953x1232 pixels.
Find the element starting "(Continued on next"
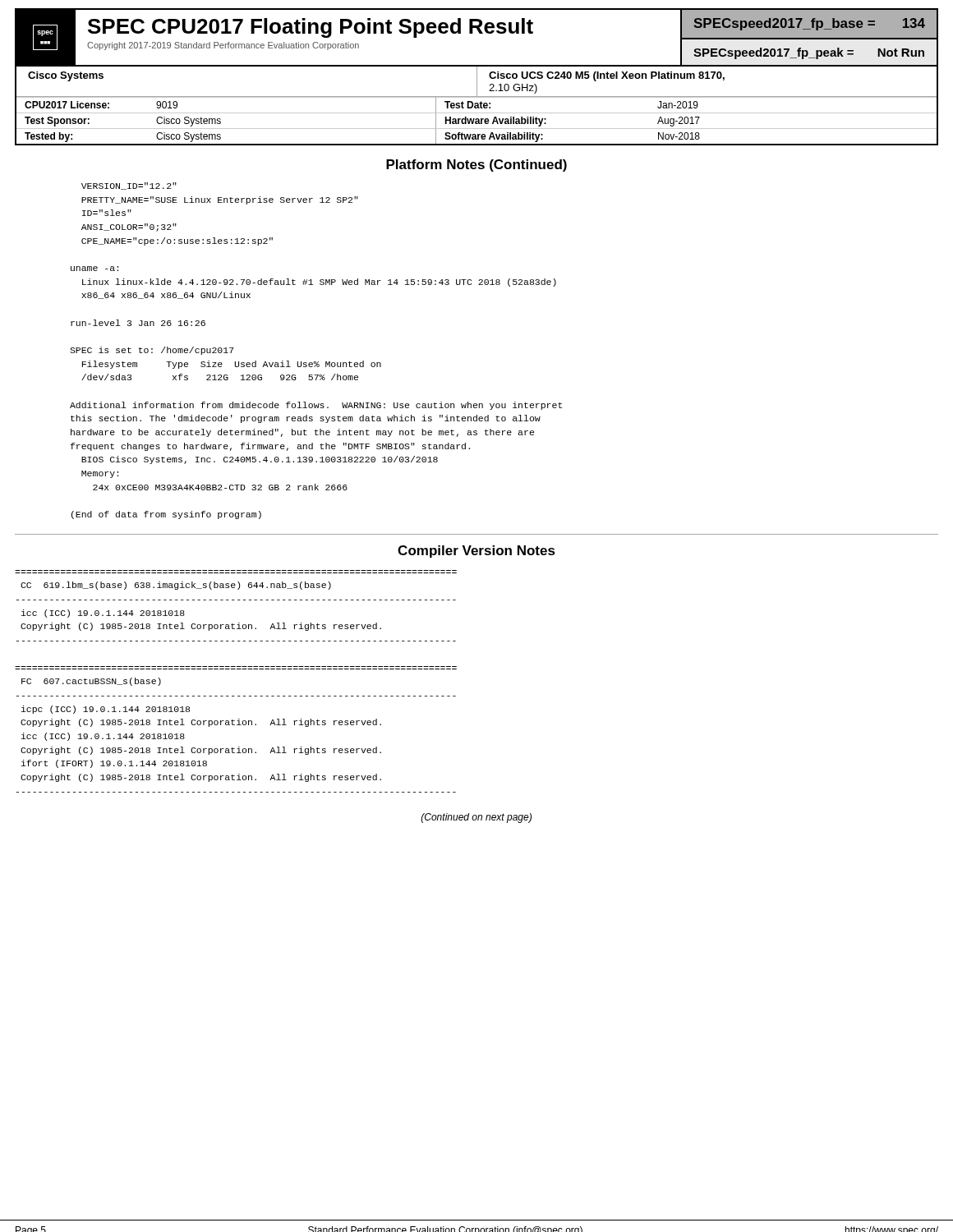click(x=476, y=817)
